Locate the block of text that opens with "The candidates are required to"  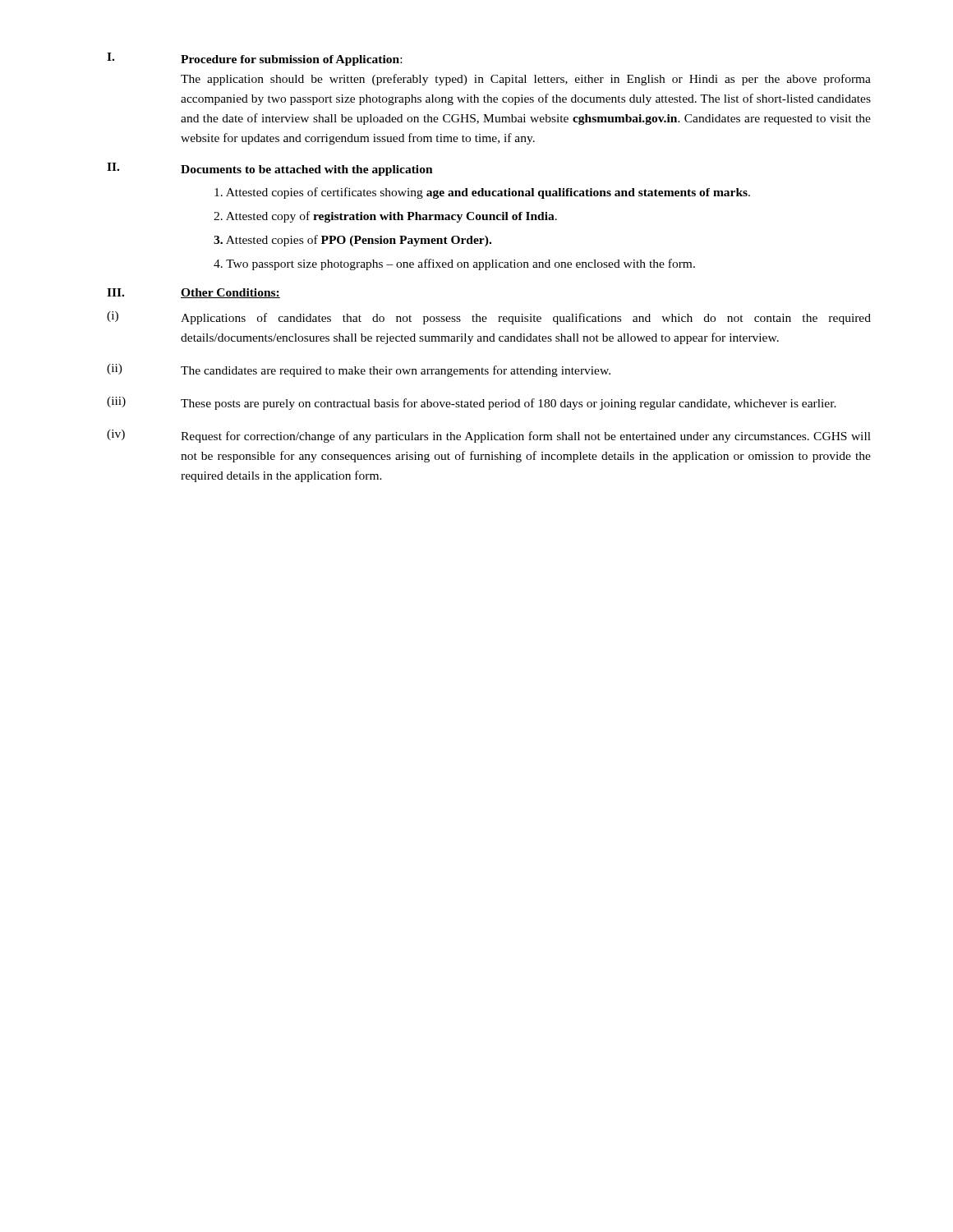tap(396, 370)
